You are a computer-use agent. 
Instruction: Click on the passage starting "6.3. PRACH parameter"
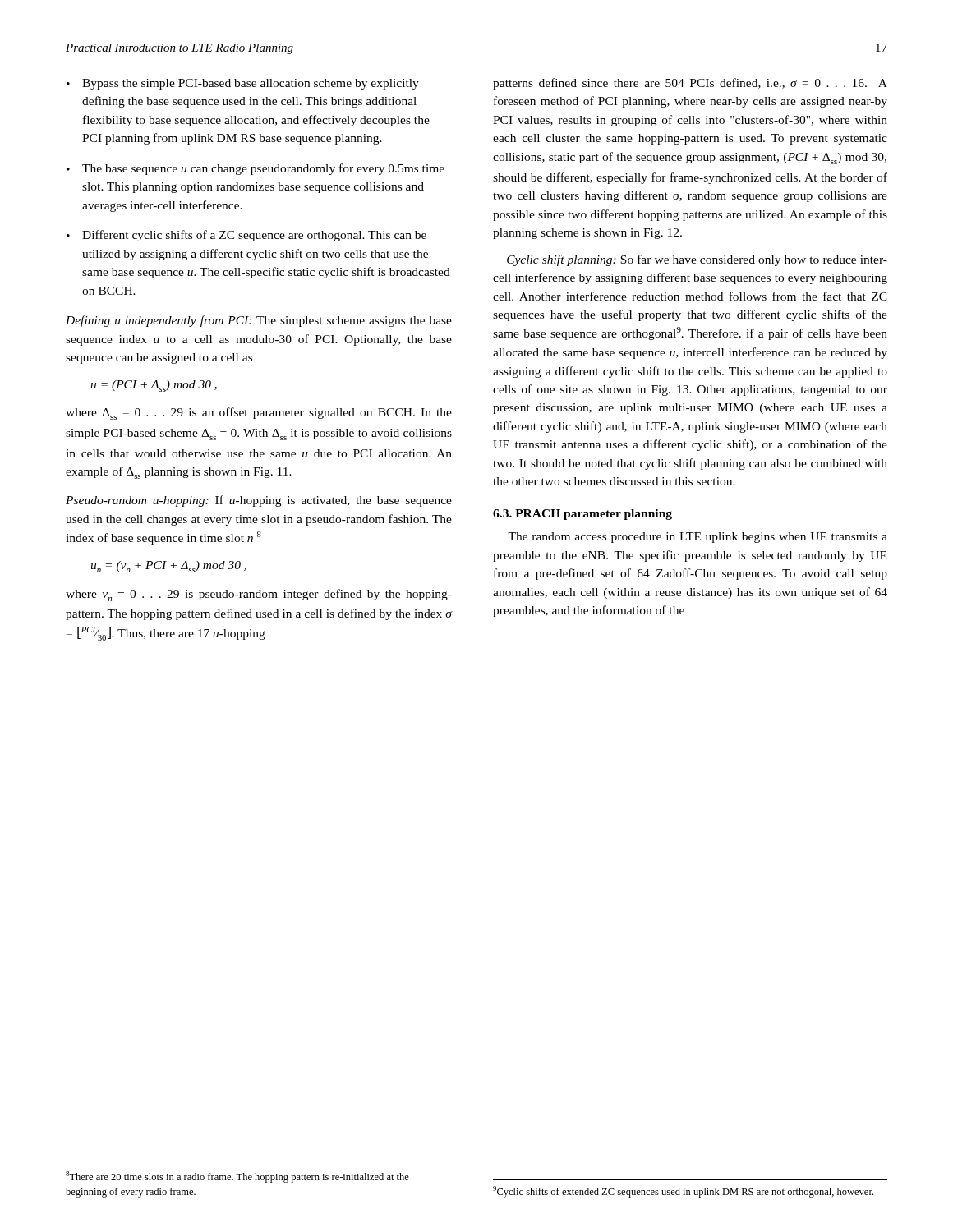[x=582, y=513]
